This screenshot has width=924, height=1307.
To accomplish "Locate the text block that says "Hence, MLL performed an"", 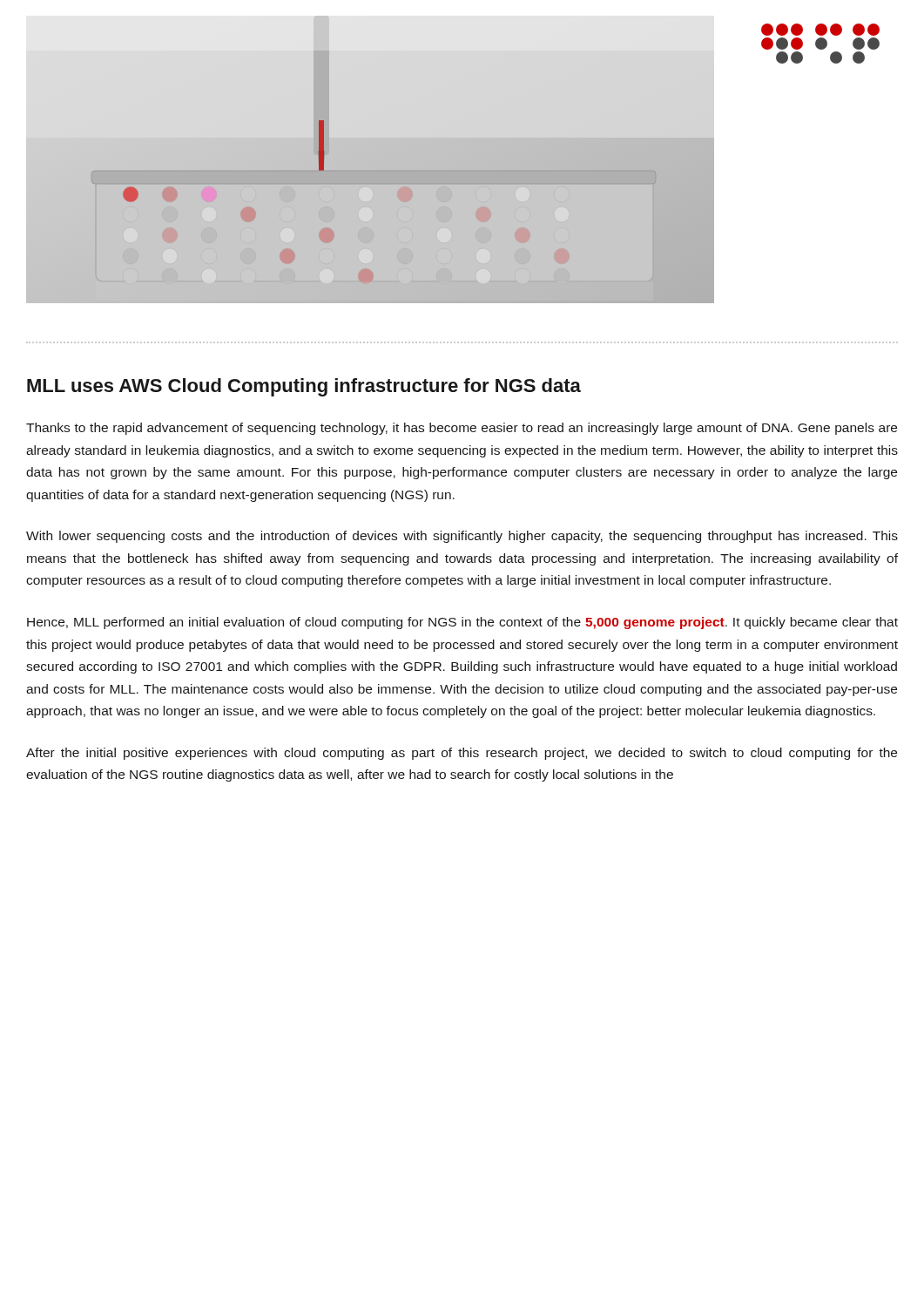I will (462, 666).
